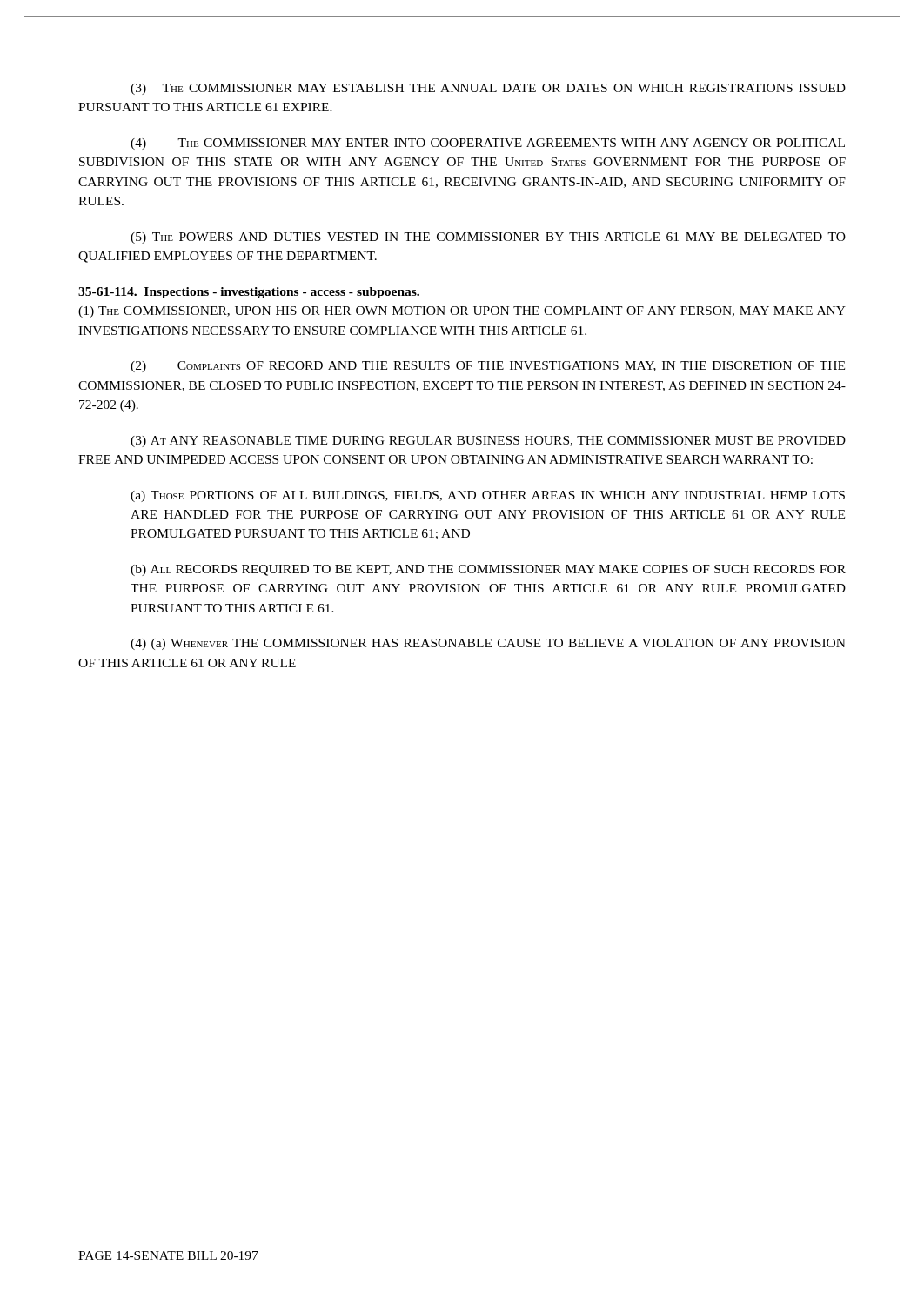Click on the text block that says "(1) The COMMISSIONER, UPON HIS"

[x=462, y=321]
